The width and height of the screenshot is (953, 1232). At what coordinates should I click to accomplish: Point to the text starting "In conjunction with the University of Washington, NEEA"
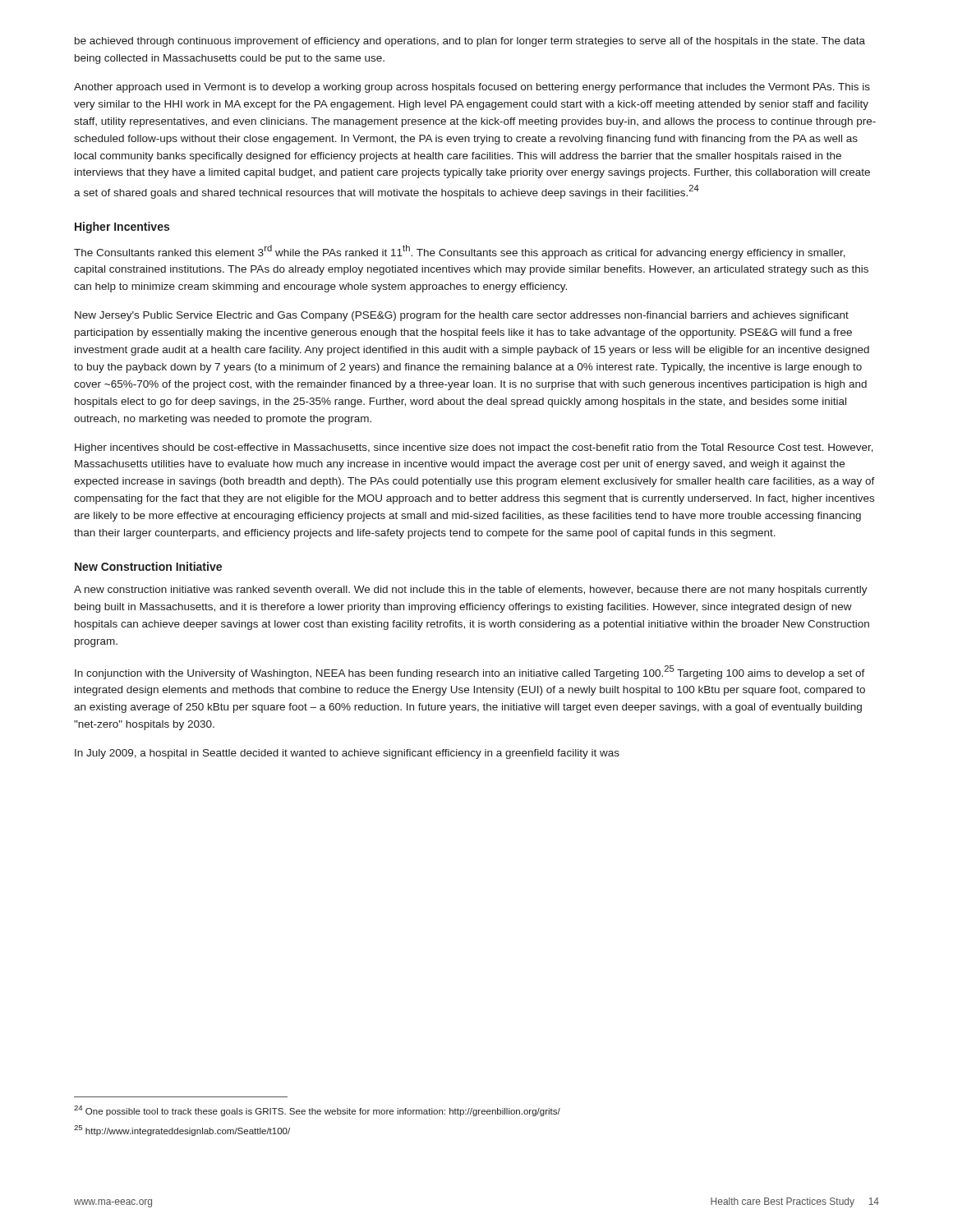click(x=470, y=697)
